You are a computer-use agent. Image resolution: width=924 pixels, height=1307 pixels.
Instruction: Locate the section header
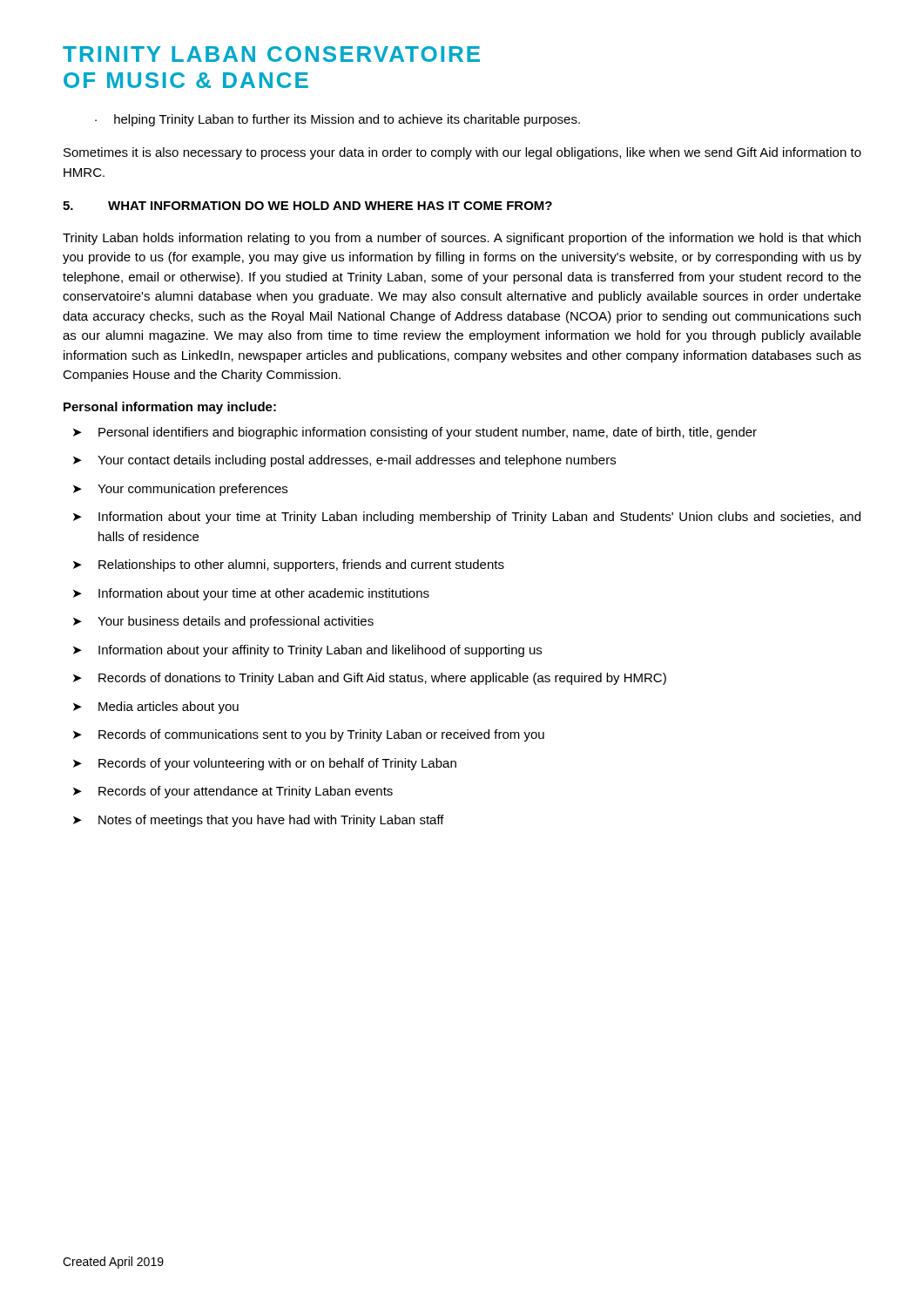click(308, 206)
